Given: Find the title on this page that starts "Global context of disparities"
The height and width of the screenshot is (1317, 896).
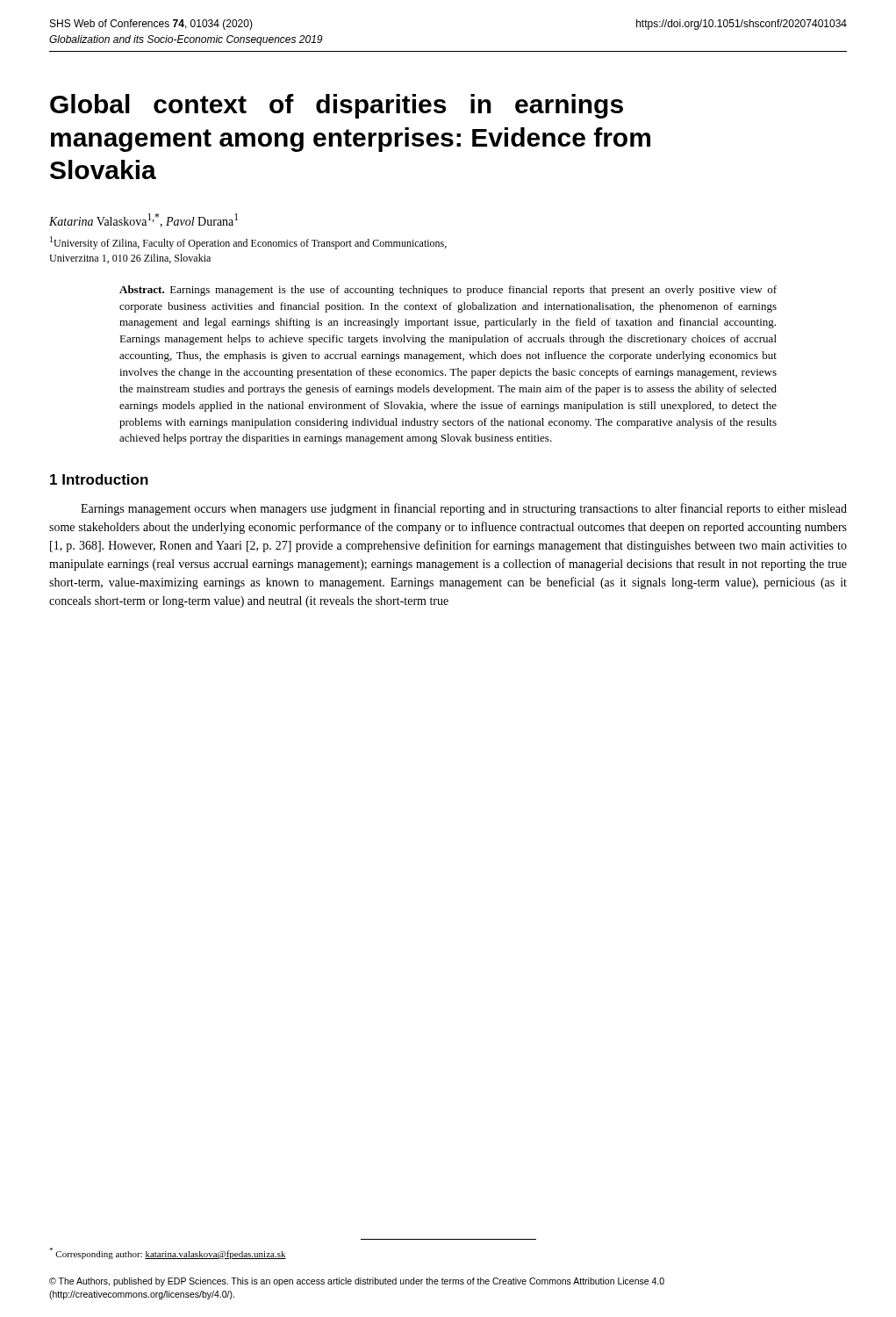Looking at the screenshot, I should tap(448, 137).
